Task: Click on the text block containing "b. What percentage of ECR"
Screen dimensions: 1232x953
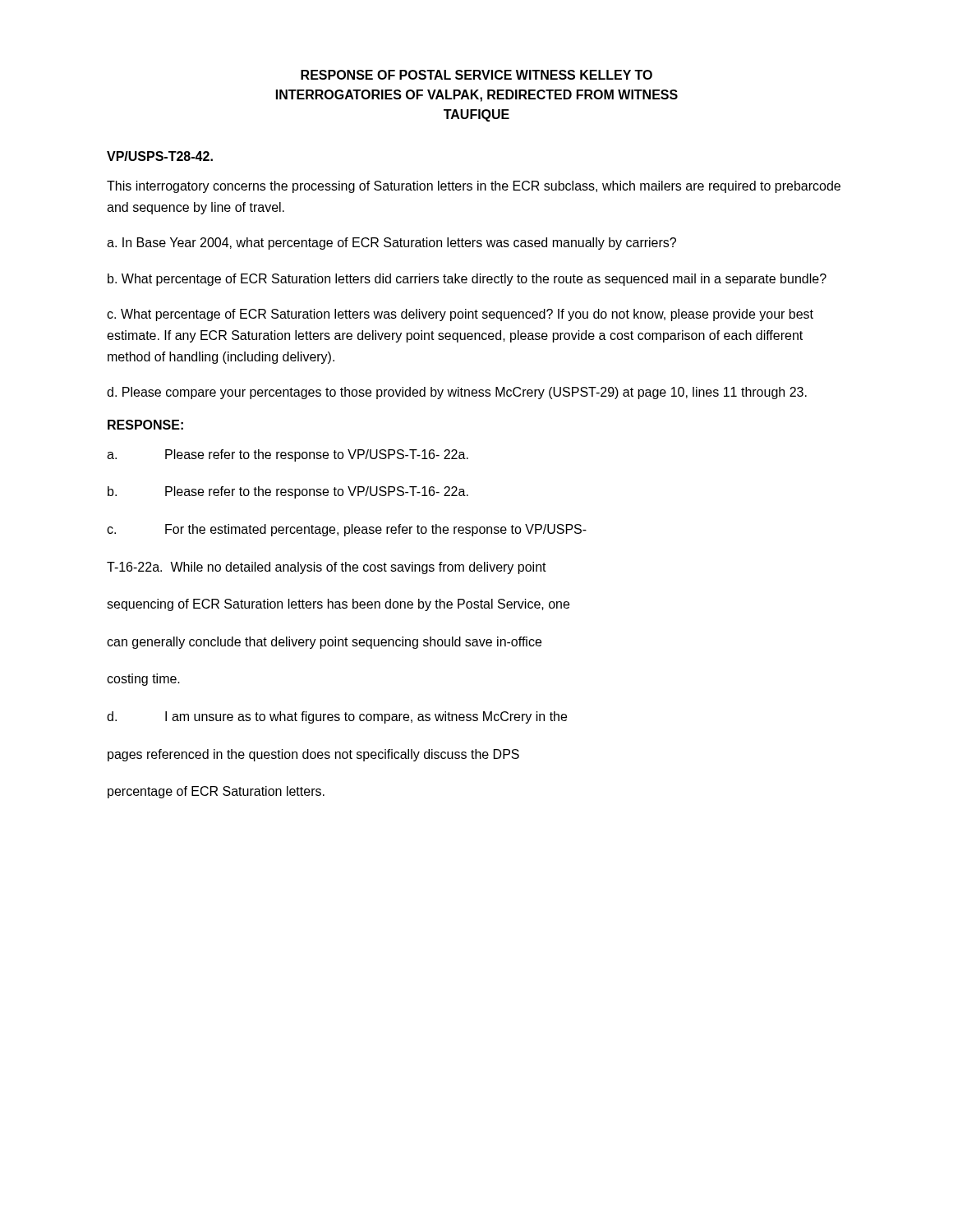Action: 467,279
